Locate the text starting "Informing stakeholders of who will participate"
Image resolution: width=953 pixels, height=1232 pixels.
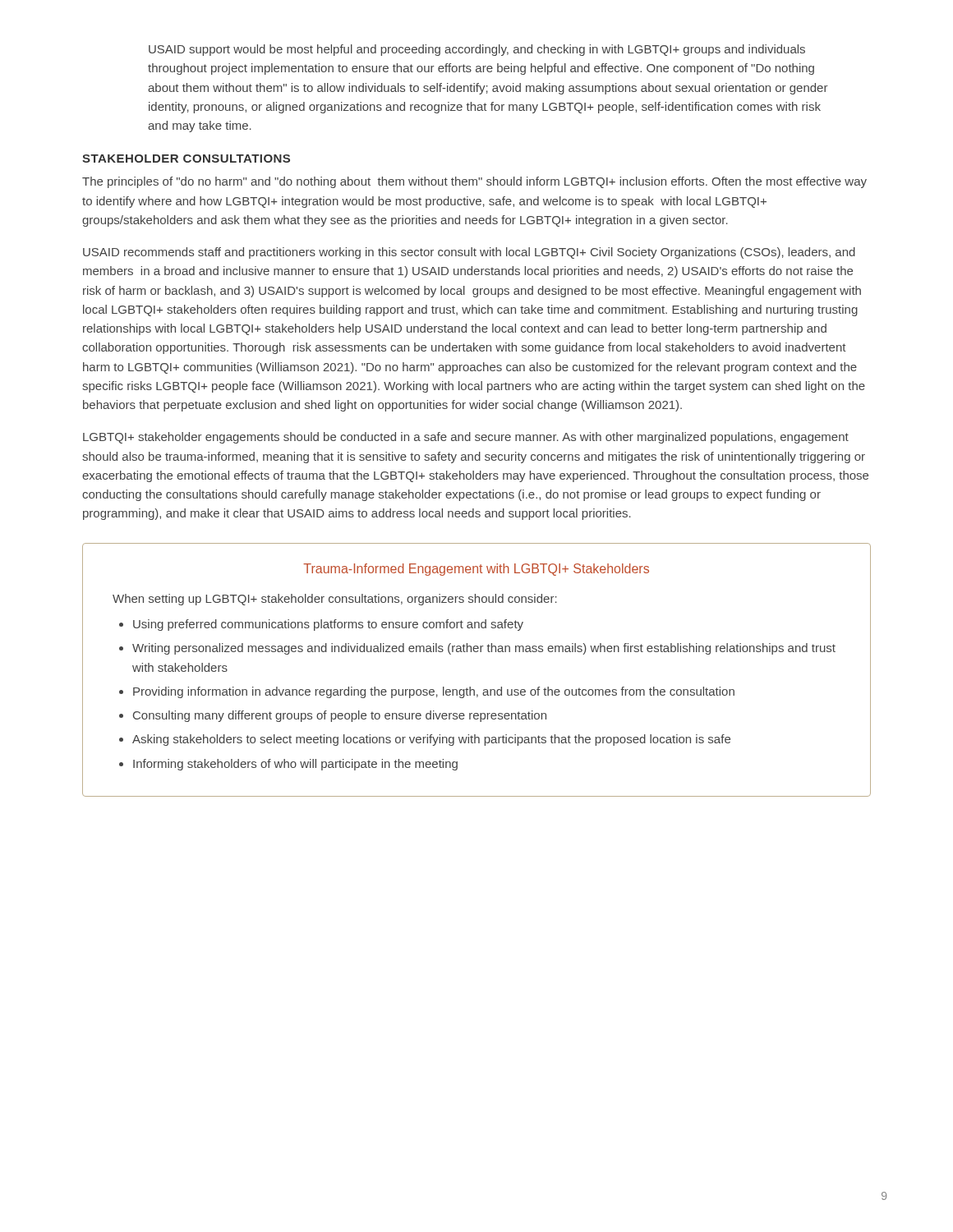(x=295, y=763)
